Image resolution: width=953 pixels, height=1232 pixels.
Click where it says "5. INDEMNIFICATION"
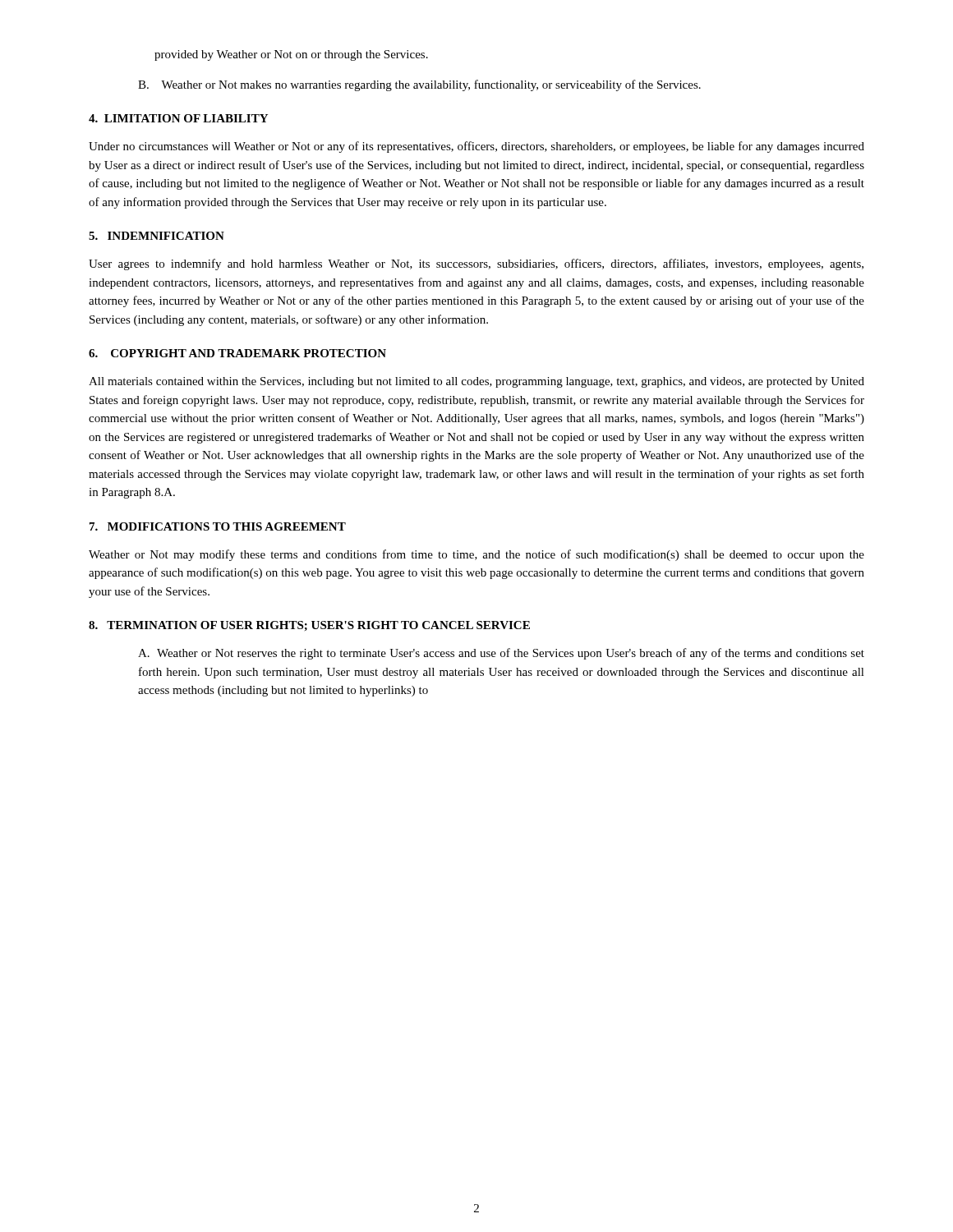[156, 236]
